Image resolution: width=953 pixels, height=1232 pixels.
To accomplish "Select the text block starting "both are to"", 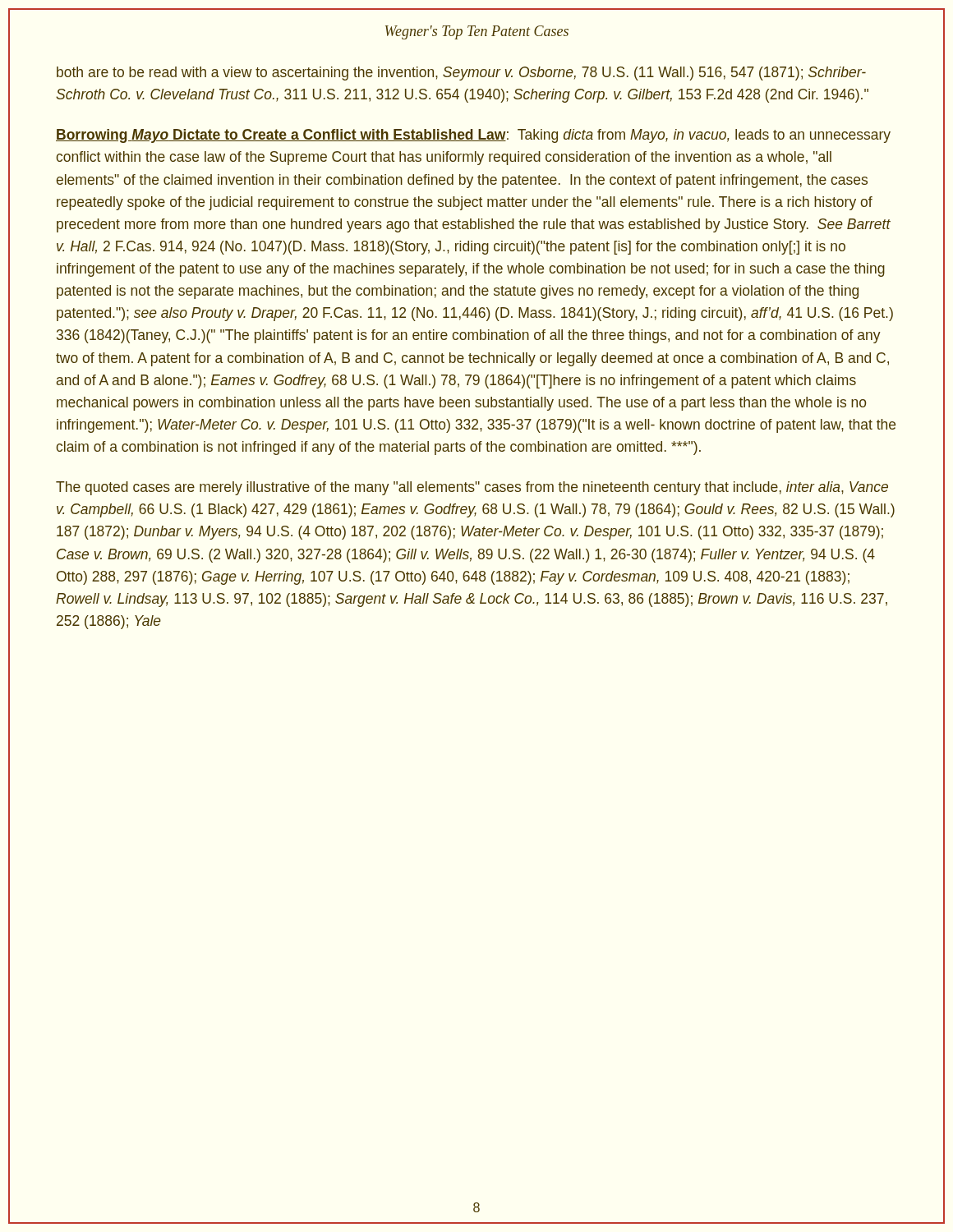I will (x=462, y=83).
